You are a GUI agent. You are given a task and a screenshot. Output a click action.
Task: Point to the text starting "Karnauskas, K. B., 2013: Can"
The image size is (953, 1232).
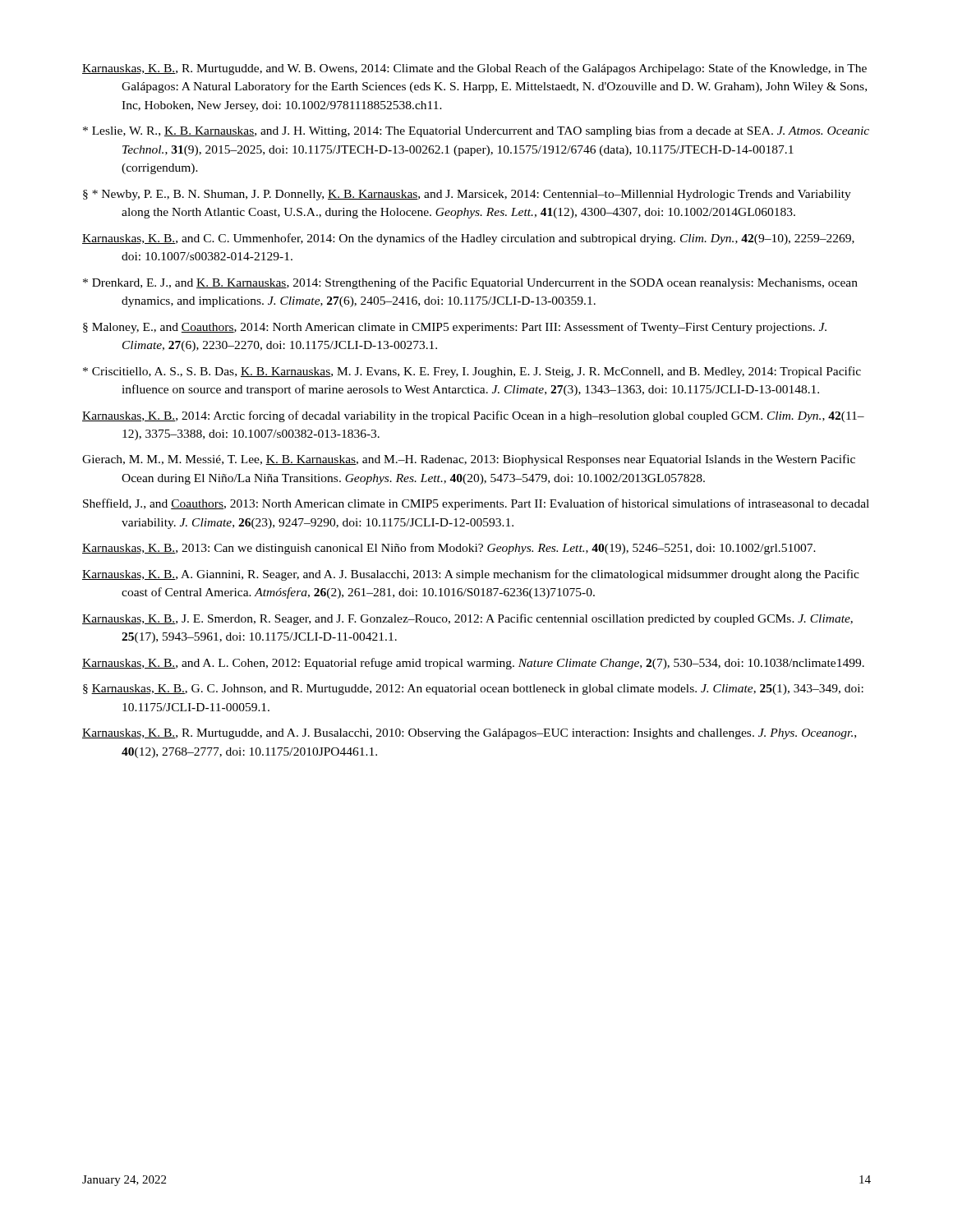pyautogui.click(x=449, y=548)
